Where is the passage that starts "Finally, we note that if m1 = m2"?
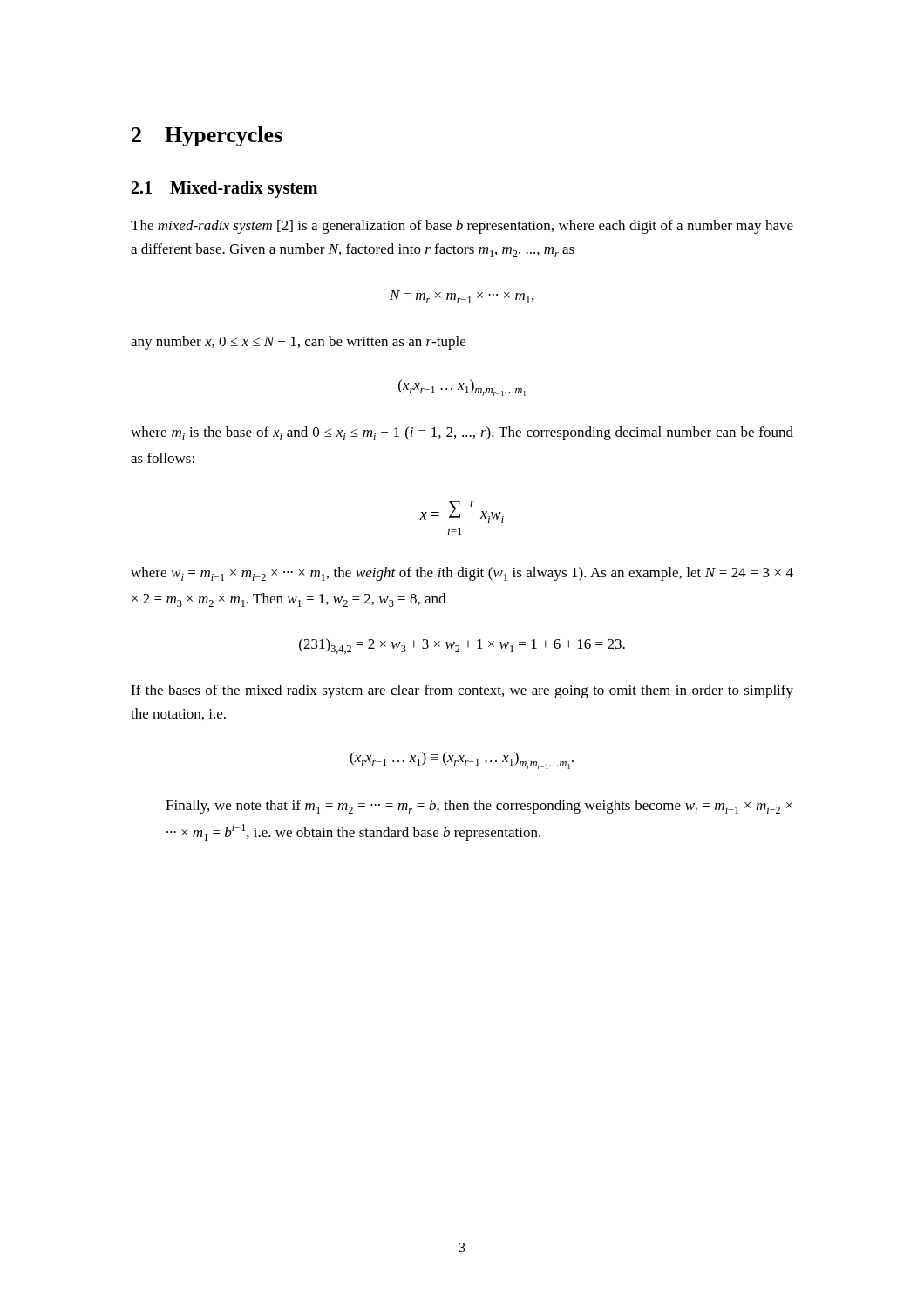 (x=462, y=820)
